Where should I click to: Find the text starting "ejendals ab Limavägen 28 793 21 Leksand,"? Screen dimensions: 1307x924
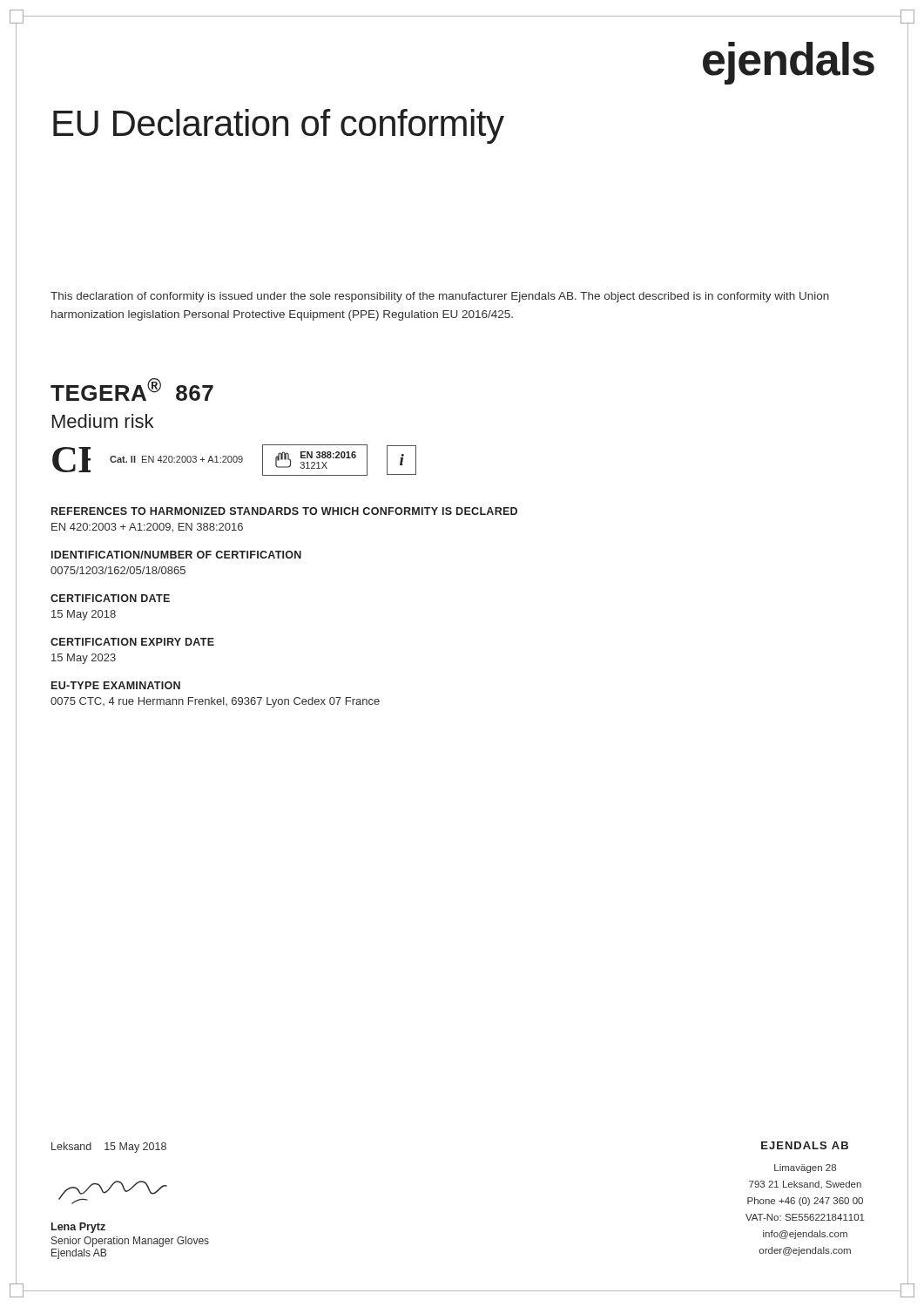805,1198
